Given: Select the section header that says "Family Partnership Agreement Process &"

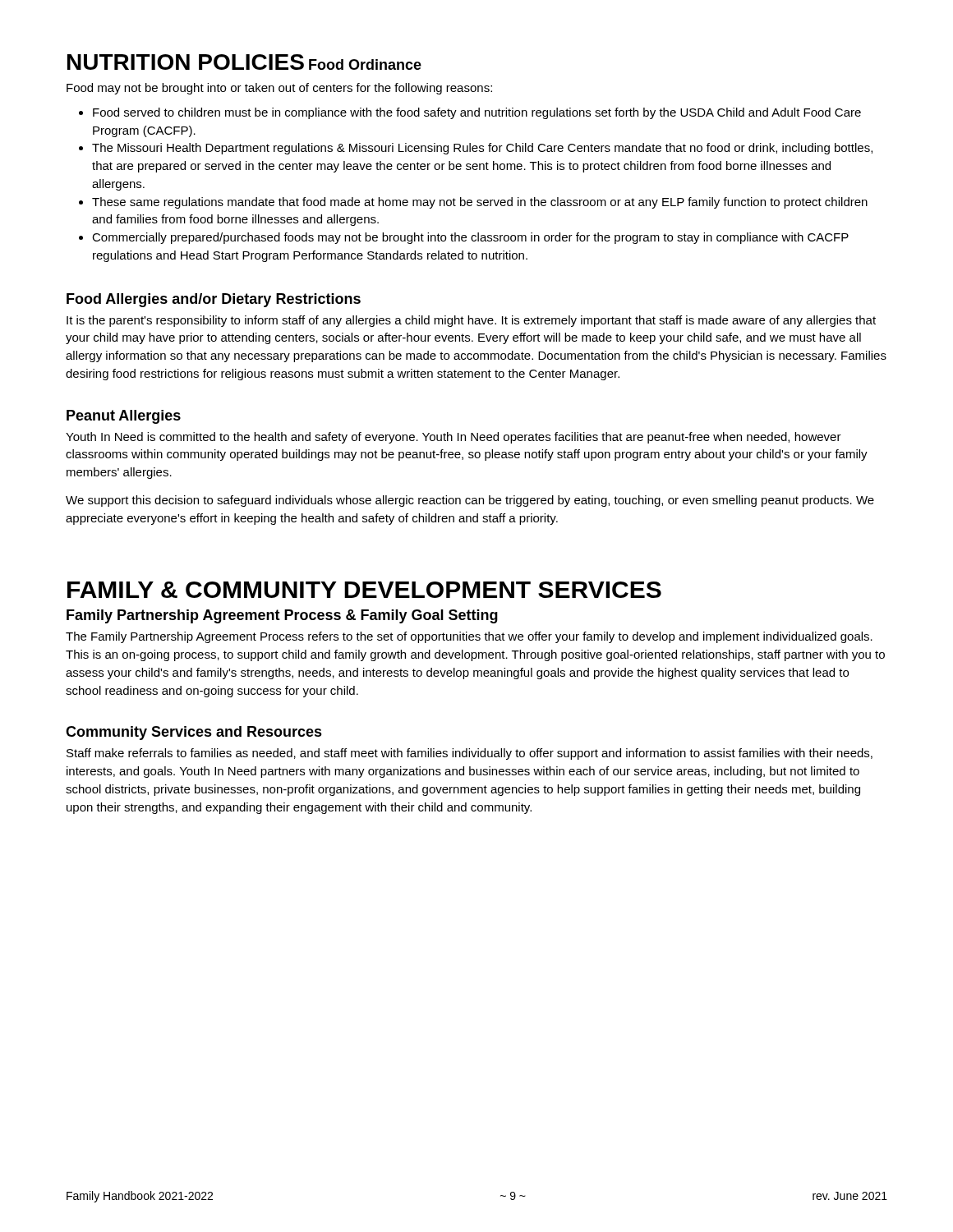Looking at the screenshot, I should [x=282, y=616].
